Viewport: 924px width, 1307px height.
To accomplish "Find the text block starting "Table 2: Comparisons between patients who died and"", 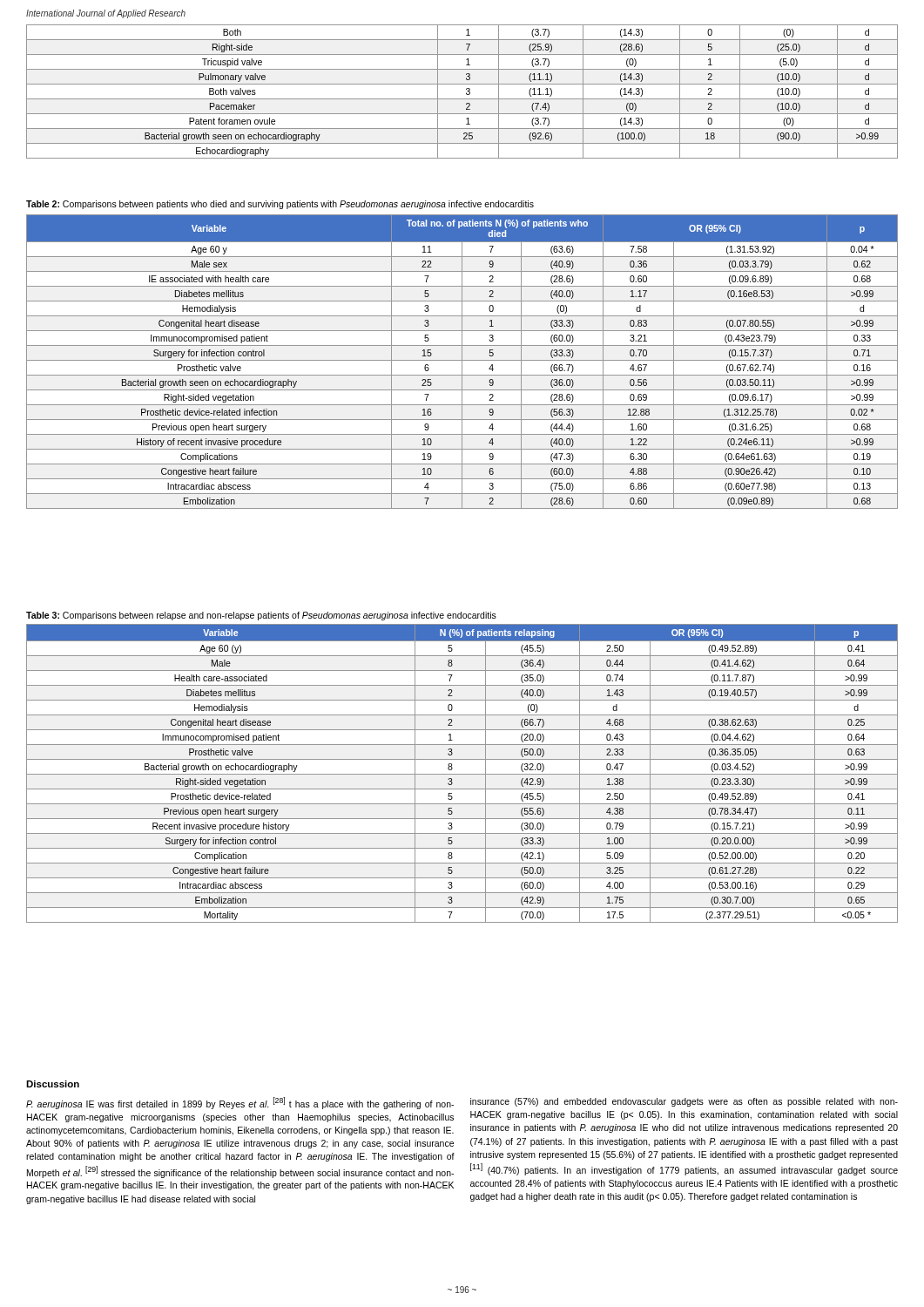I will point(280,204).
